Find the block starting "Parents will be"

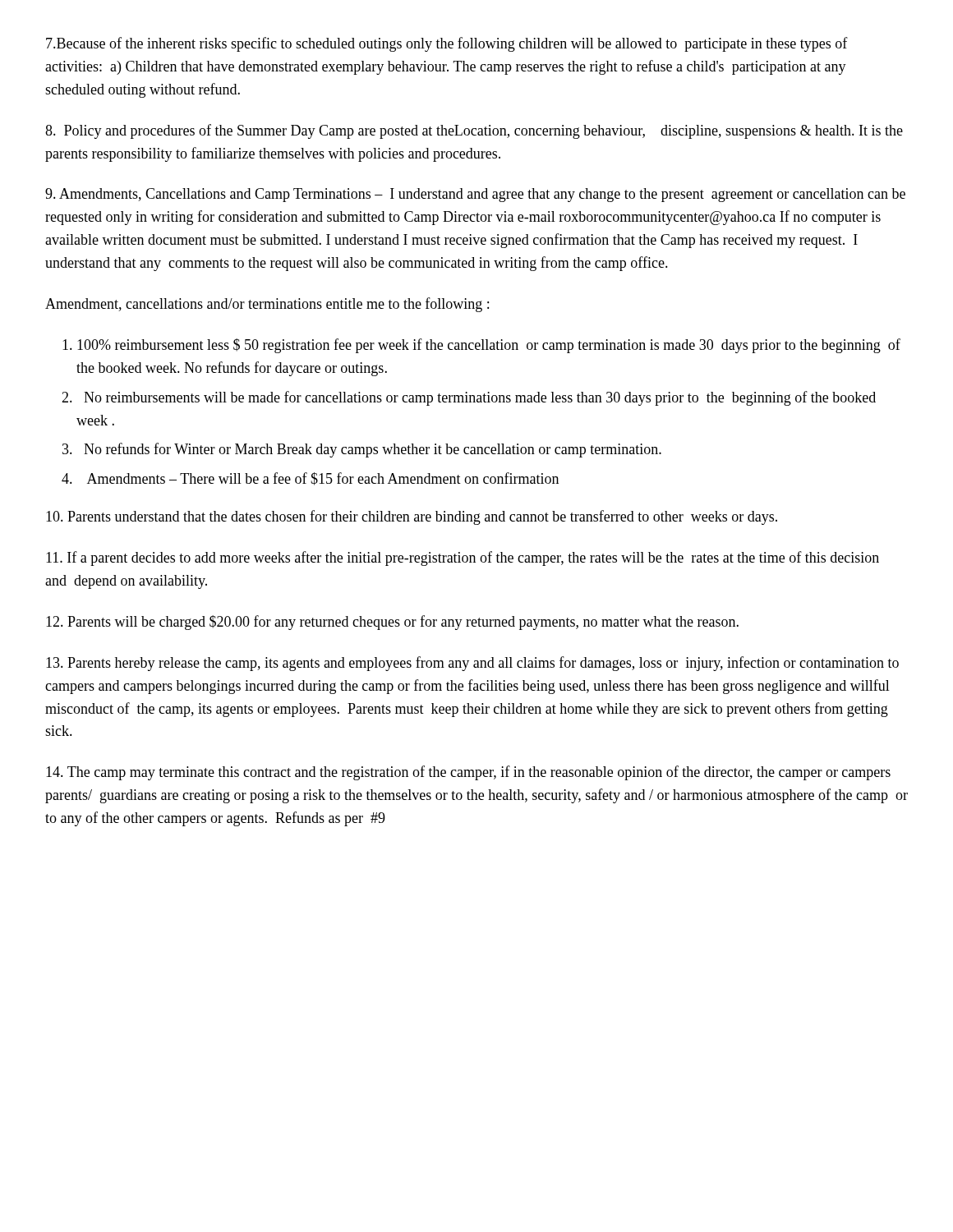coord(392,622)
